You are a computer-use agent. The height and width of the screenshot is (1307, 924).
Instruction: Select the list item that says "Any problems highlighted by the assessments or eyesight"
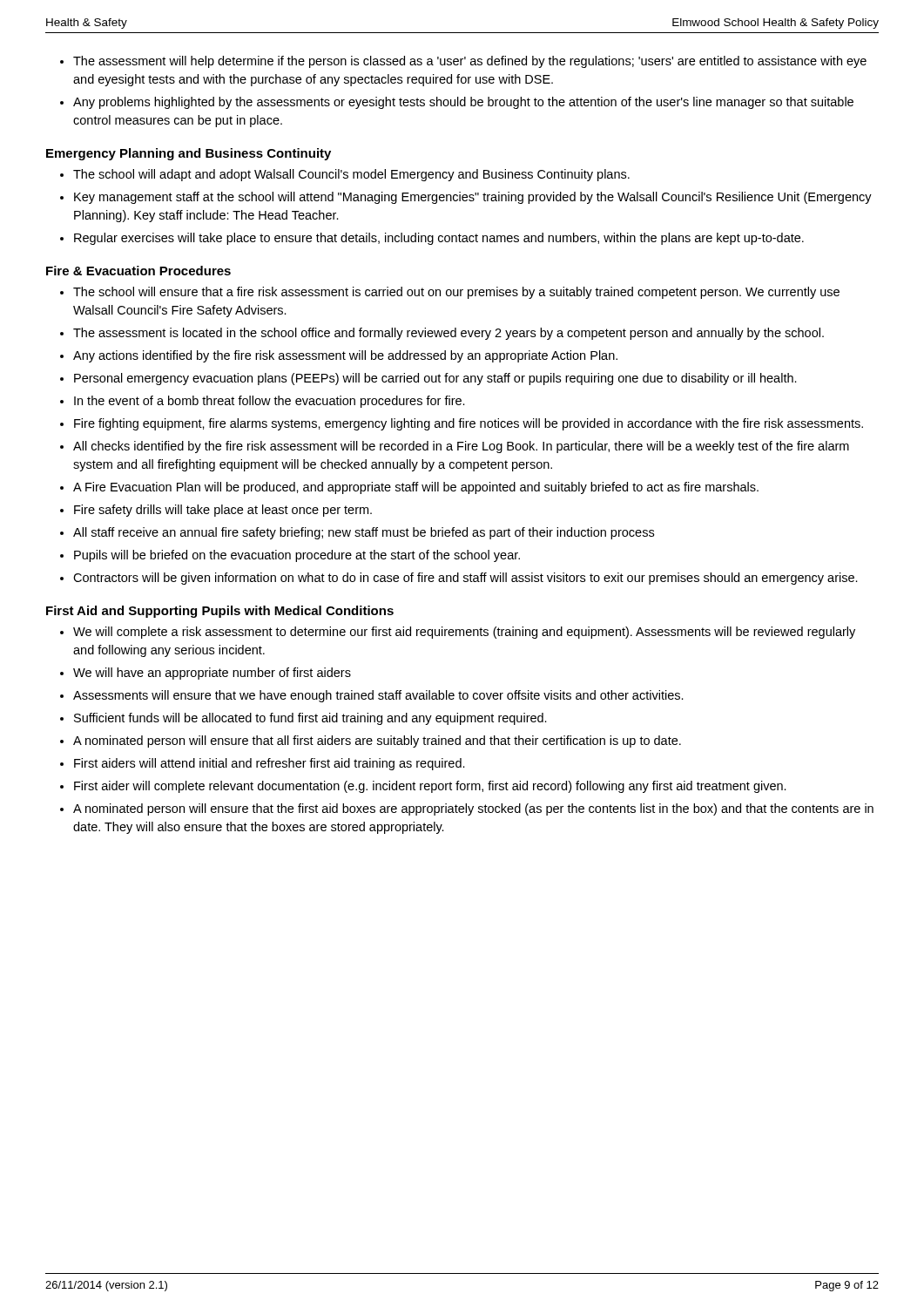464,111
